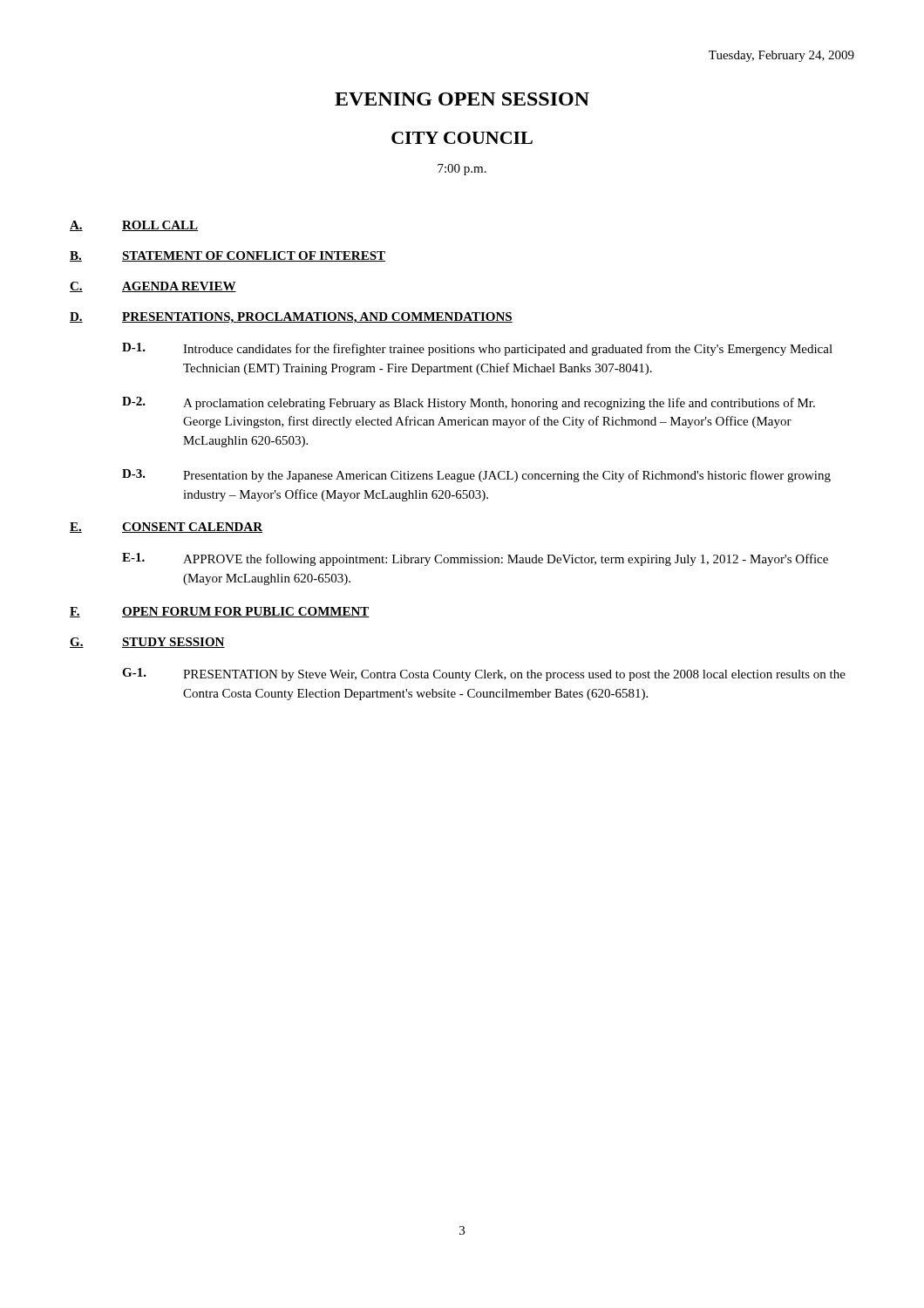Find "7:00 p.m." on this page
Viewport: 924px width, 1308px height.
(462, 168)
